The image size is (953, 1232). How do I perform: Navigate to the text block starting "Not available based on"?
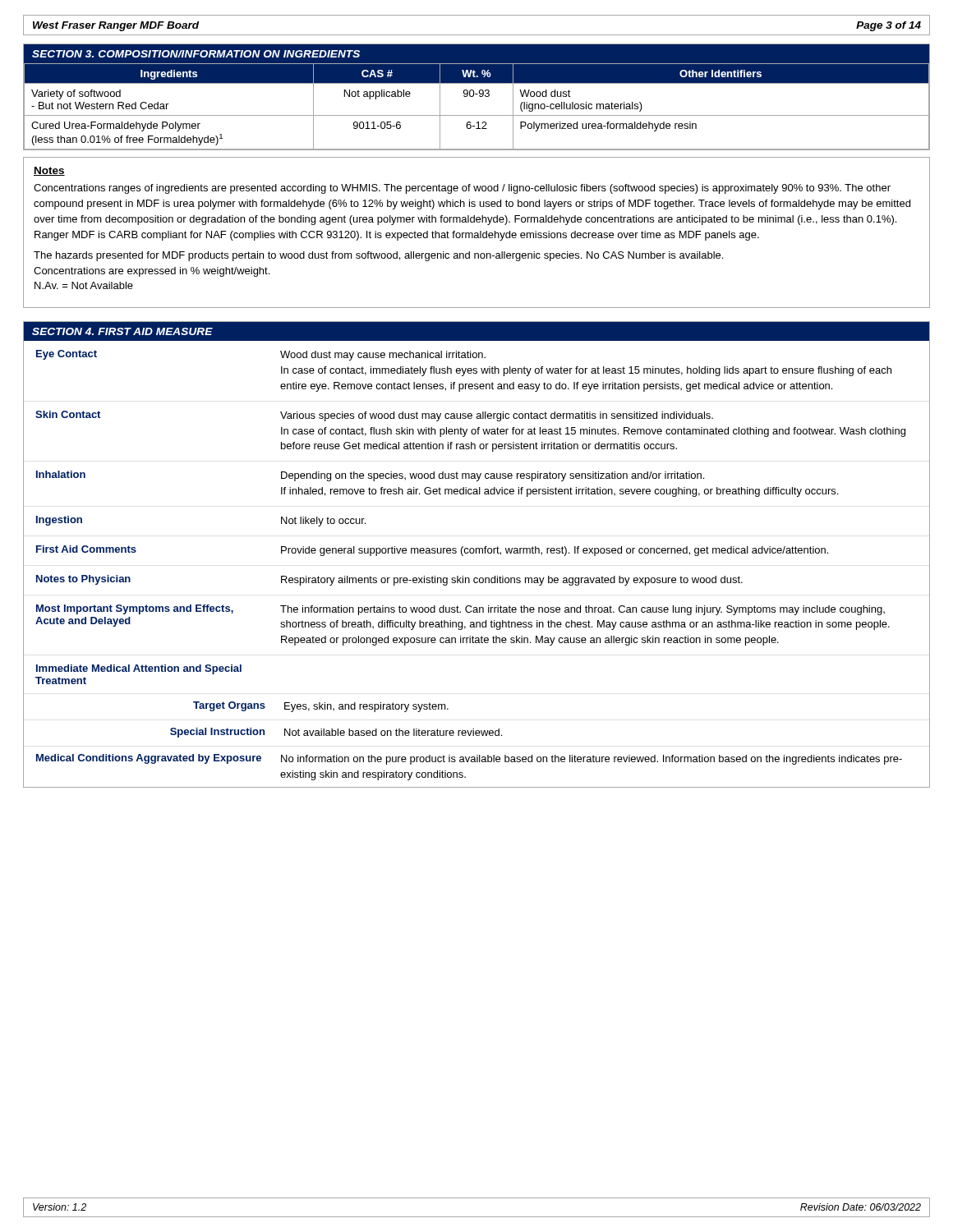[x=393, y=732]
